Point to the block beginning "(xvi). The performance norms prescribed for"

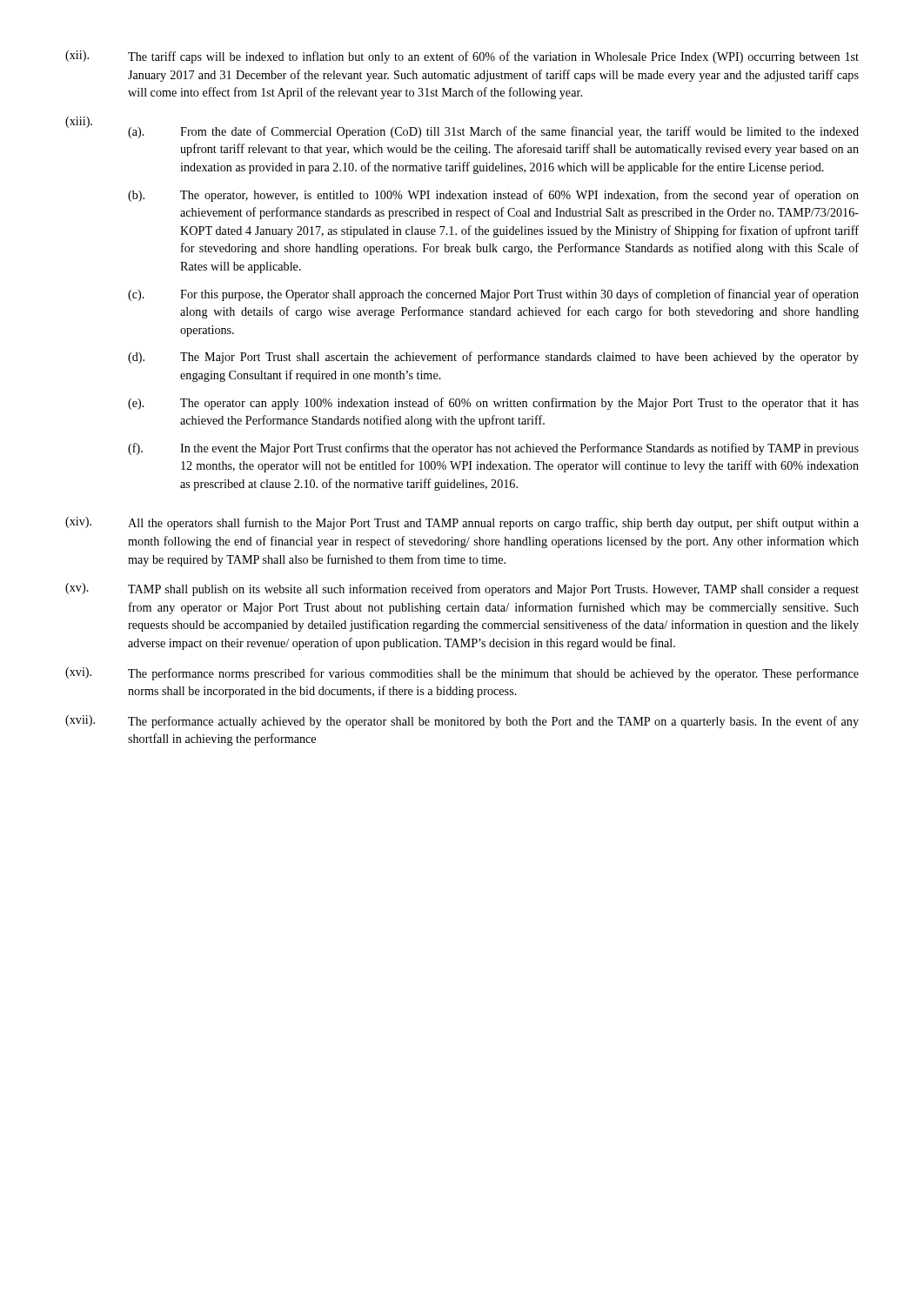[462, 682]
